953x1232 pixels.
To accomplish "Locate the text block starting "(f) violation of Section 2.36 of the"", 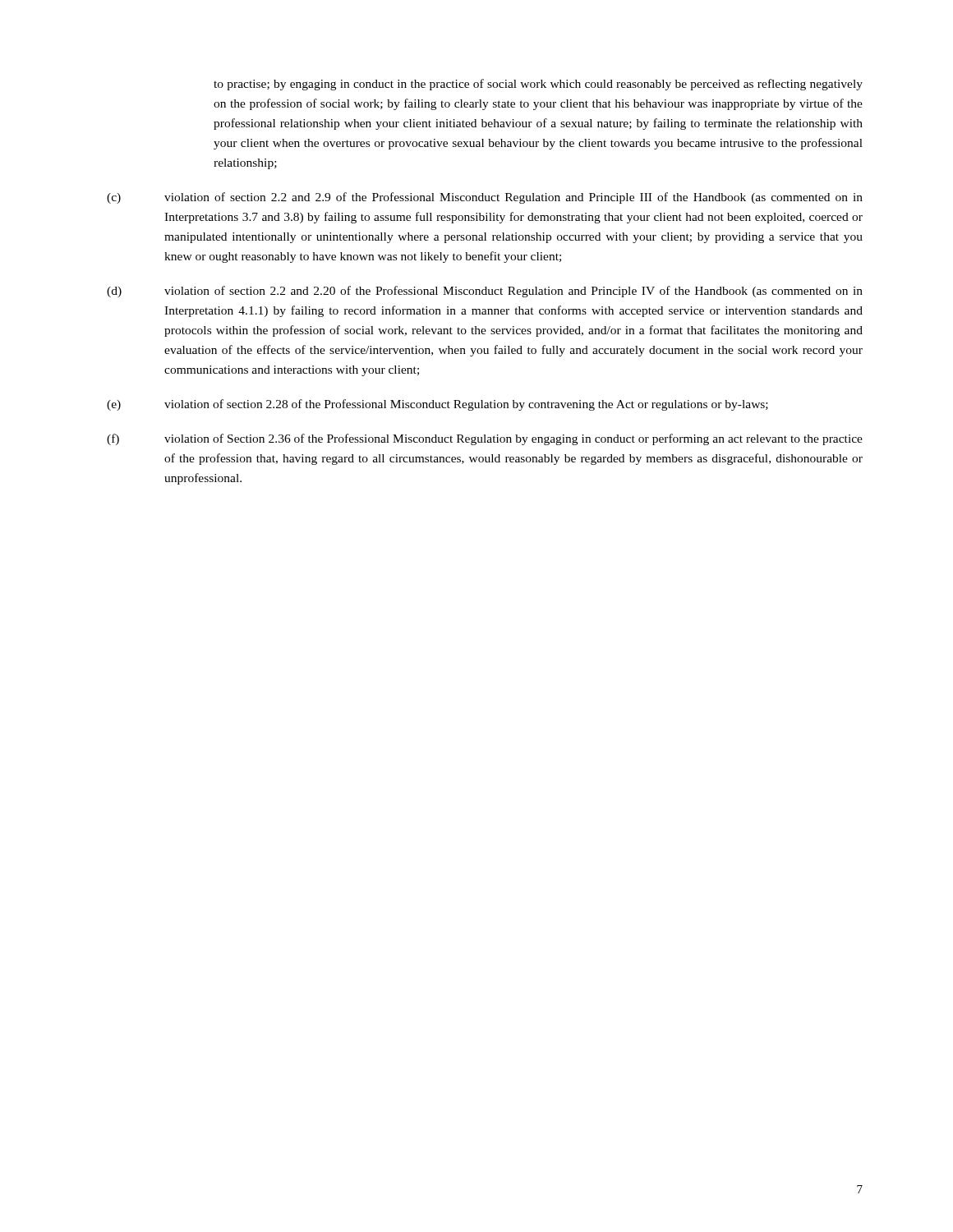I will click(x=485, y=459).
